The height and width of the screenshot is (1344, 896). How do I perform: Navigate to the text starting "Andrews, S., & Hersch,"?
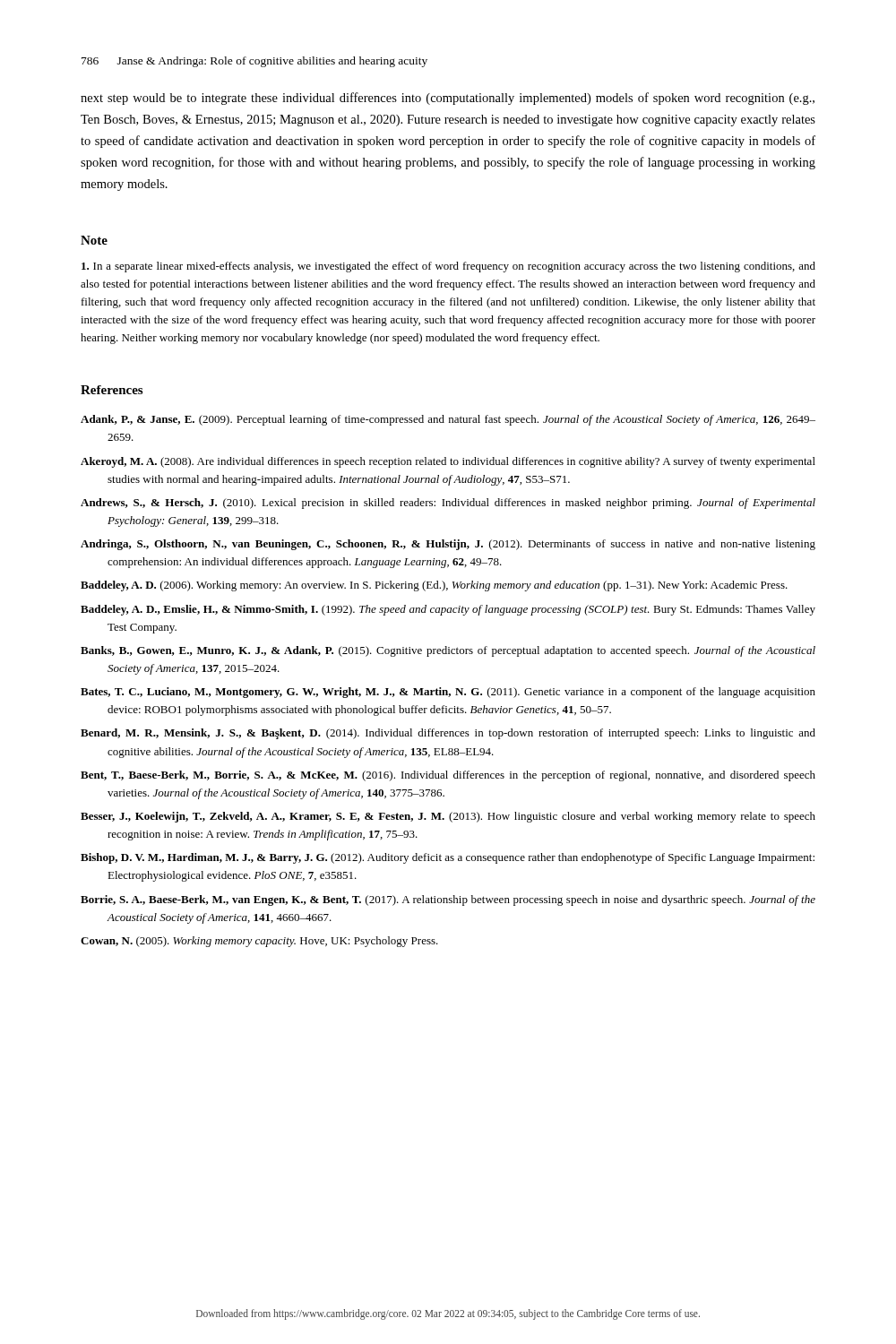click(448, 511)
